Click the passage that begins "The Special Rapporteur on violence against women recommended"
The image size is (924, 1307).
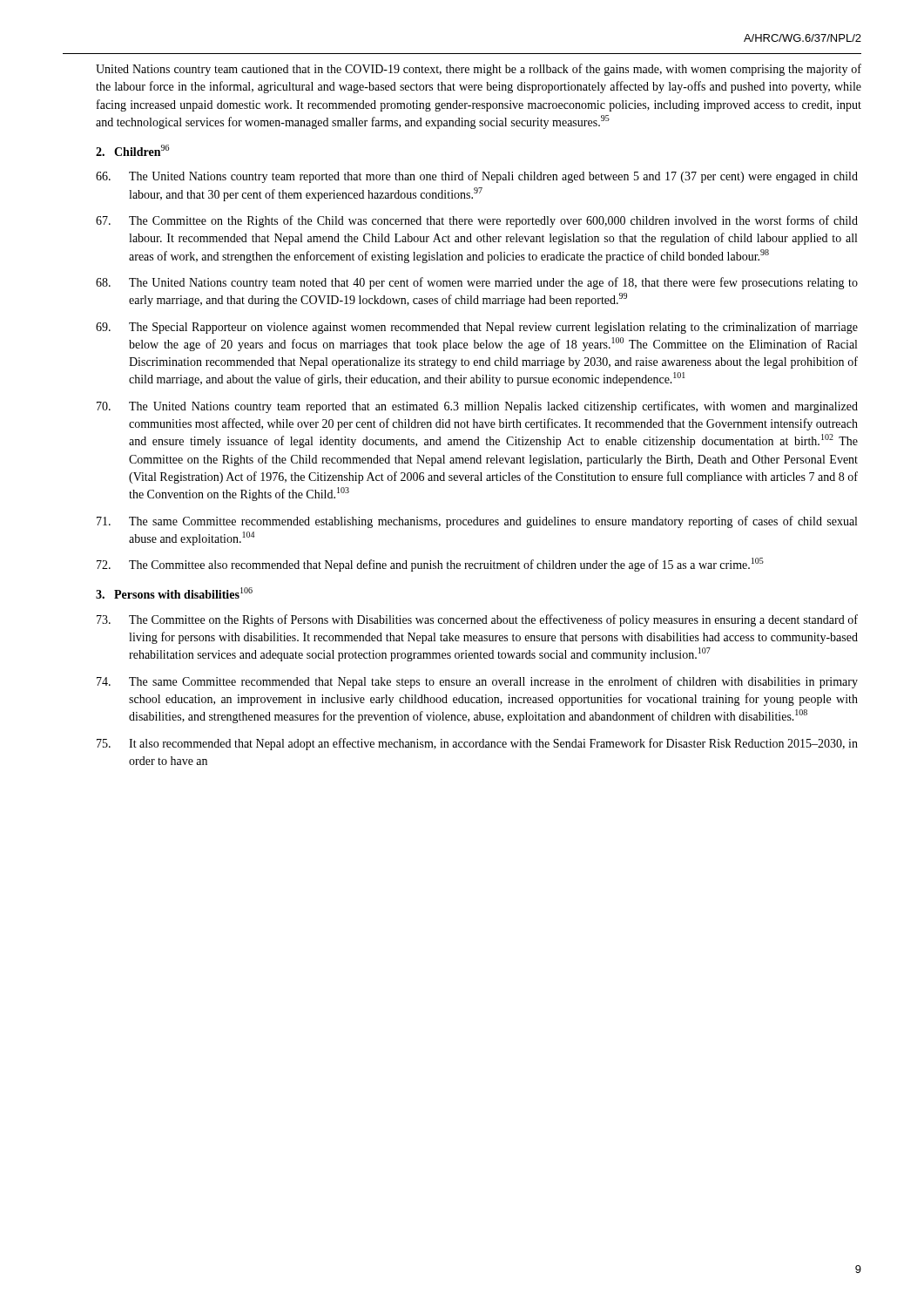point(477,354)
